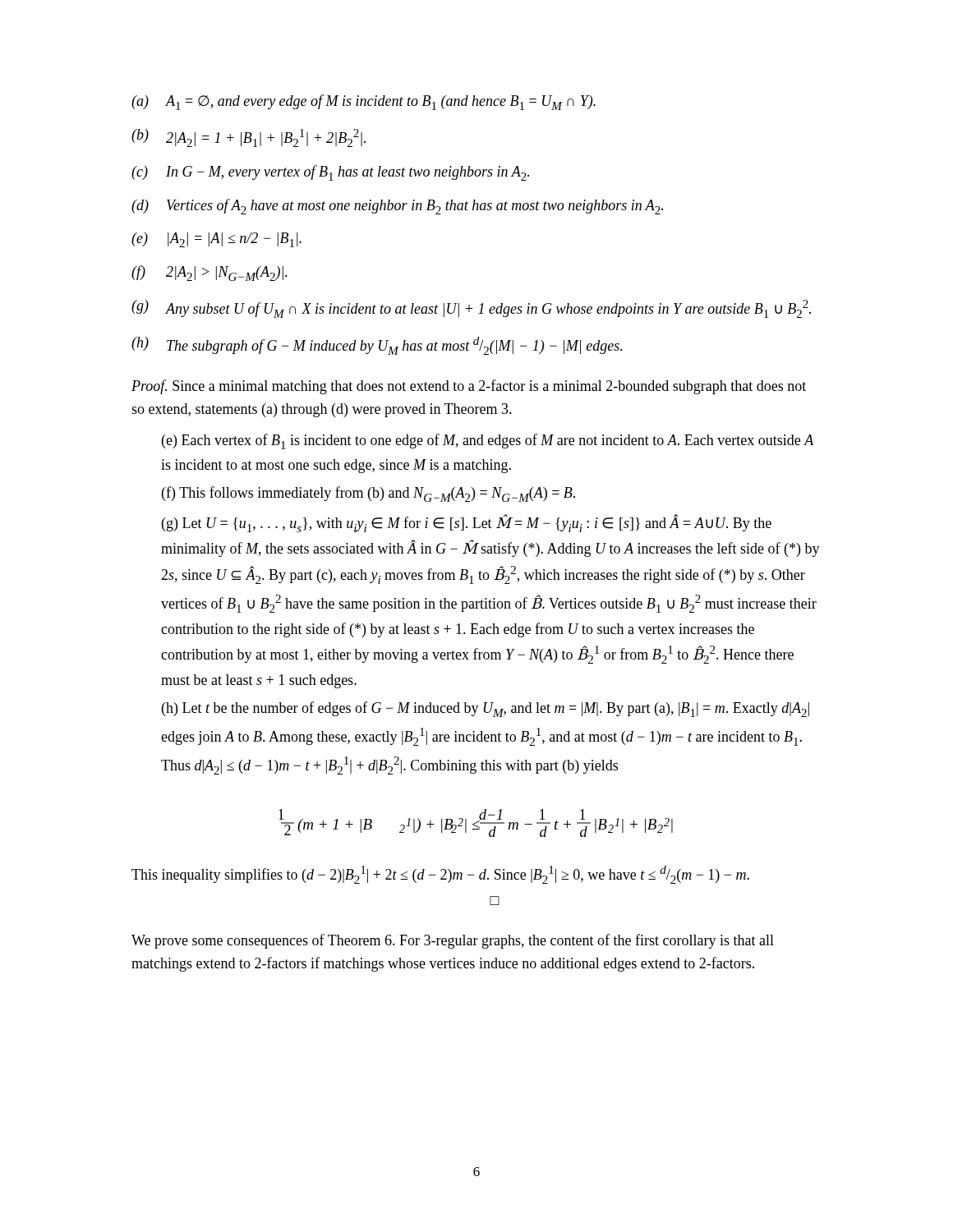This screenshot has height=1232, width=953.
Task: Select the text block with the text "This inequality simplifies"
Action: click(441, 886)
